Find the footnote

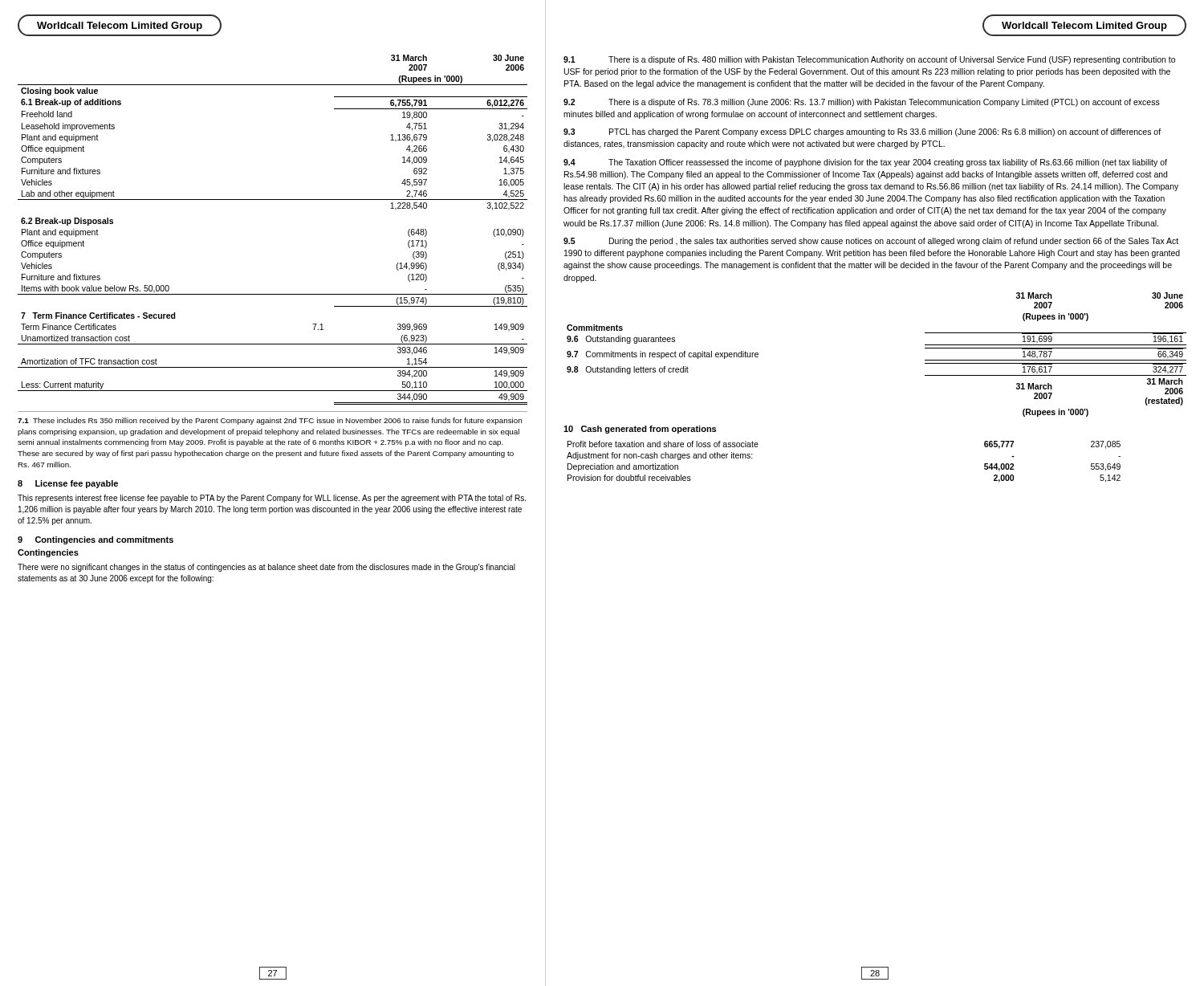point(273,443)
